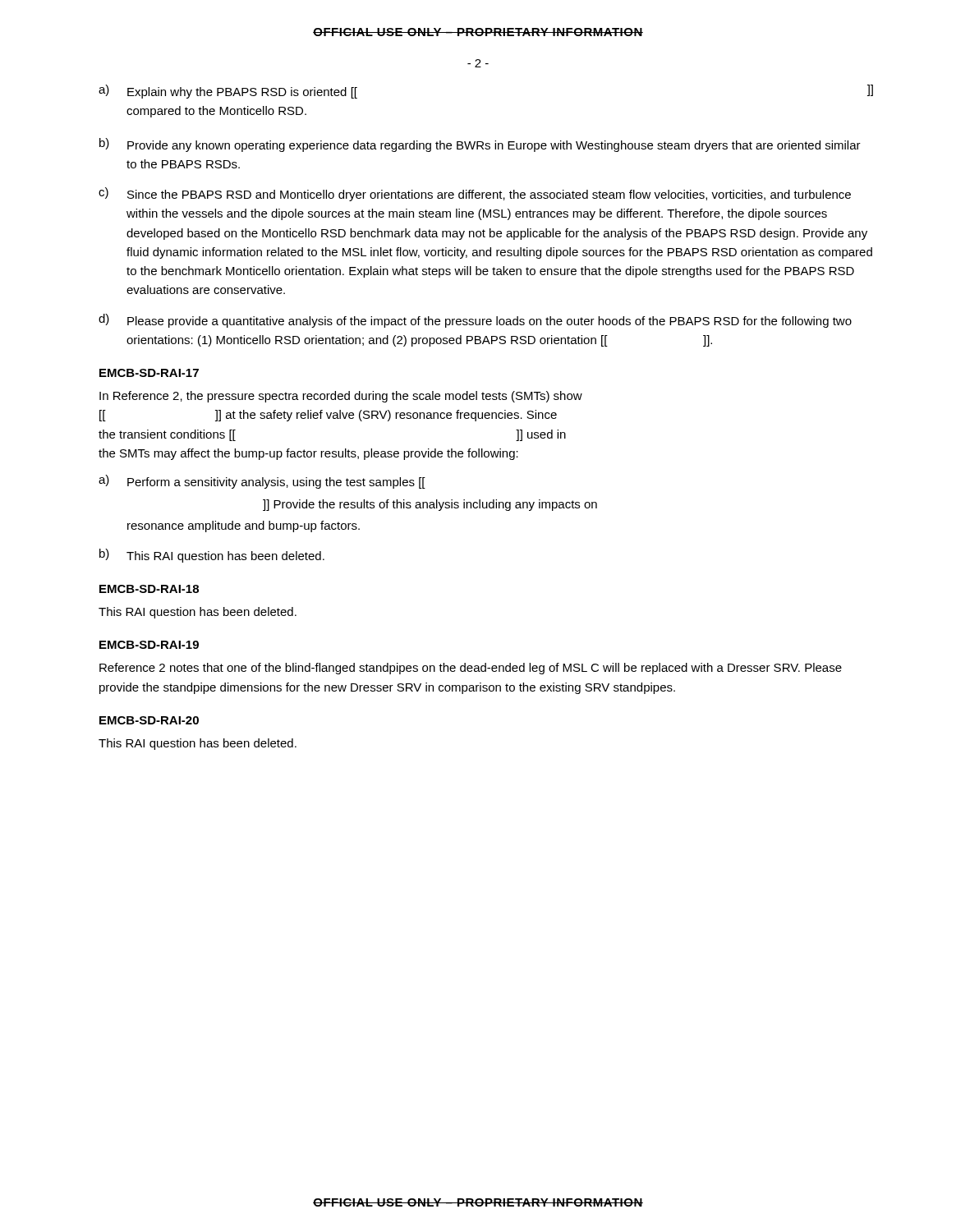956x1232 pixels.
Task: Select the text block that says "Reference 2 notes that one of"
Action: (x=470, y=677)
